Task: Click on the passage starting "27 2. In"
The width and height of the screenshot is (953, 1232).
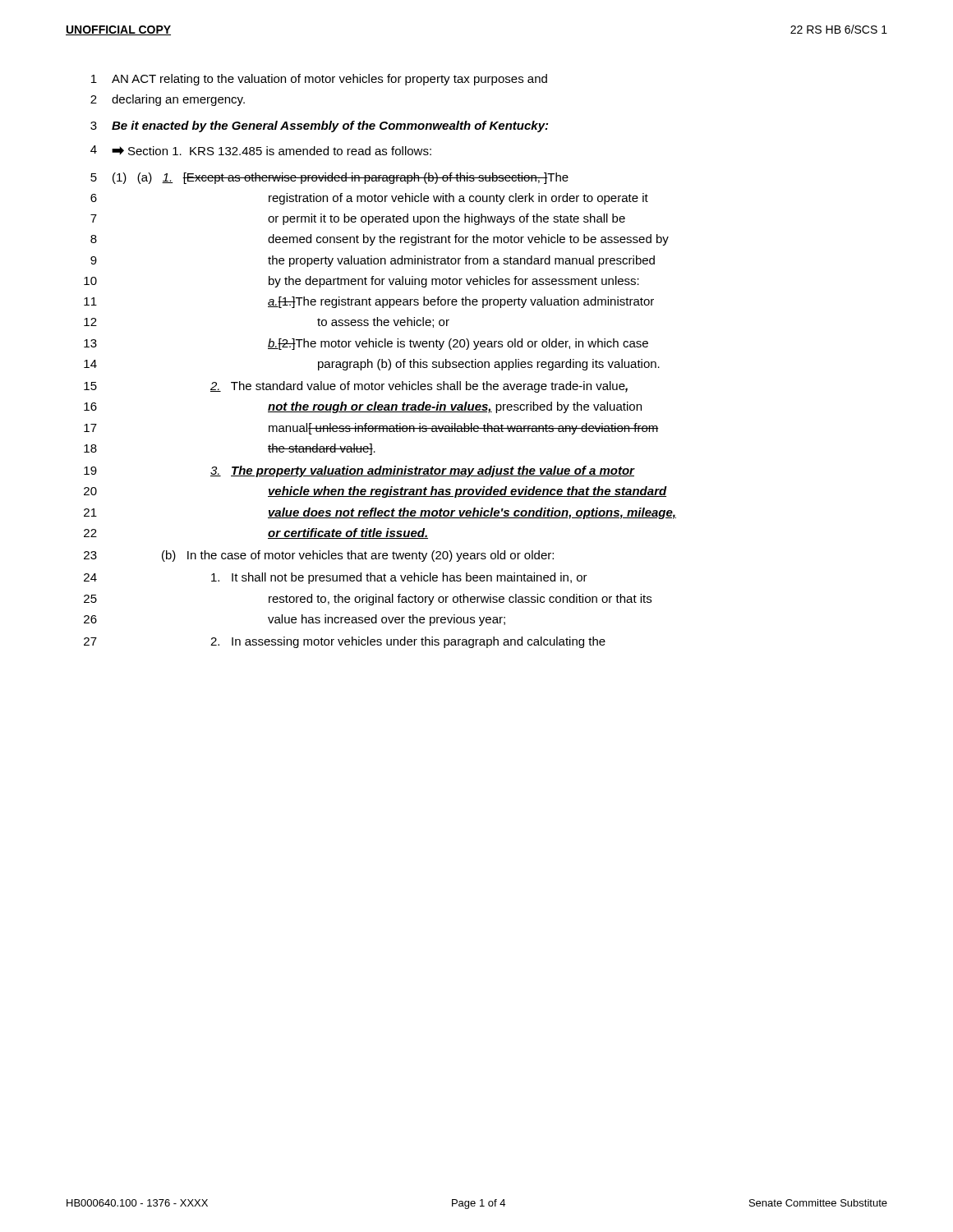Action: point(476,641)
